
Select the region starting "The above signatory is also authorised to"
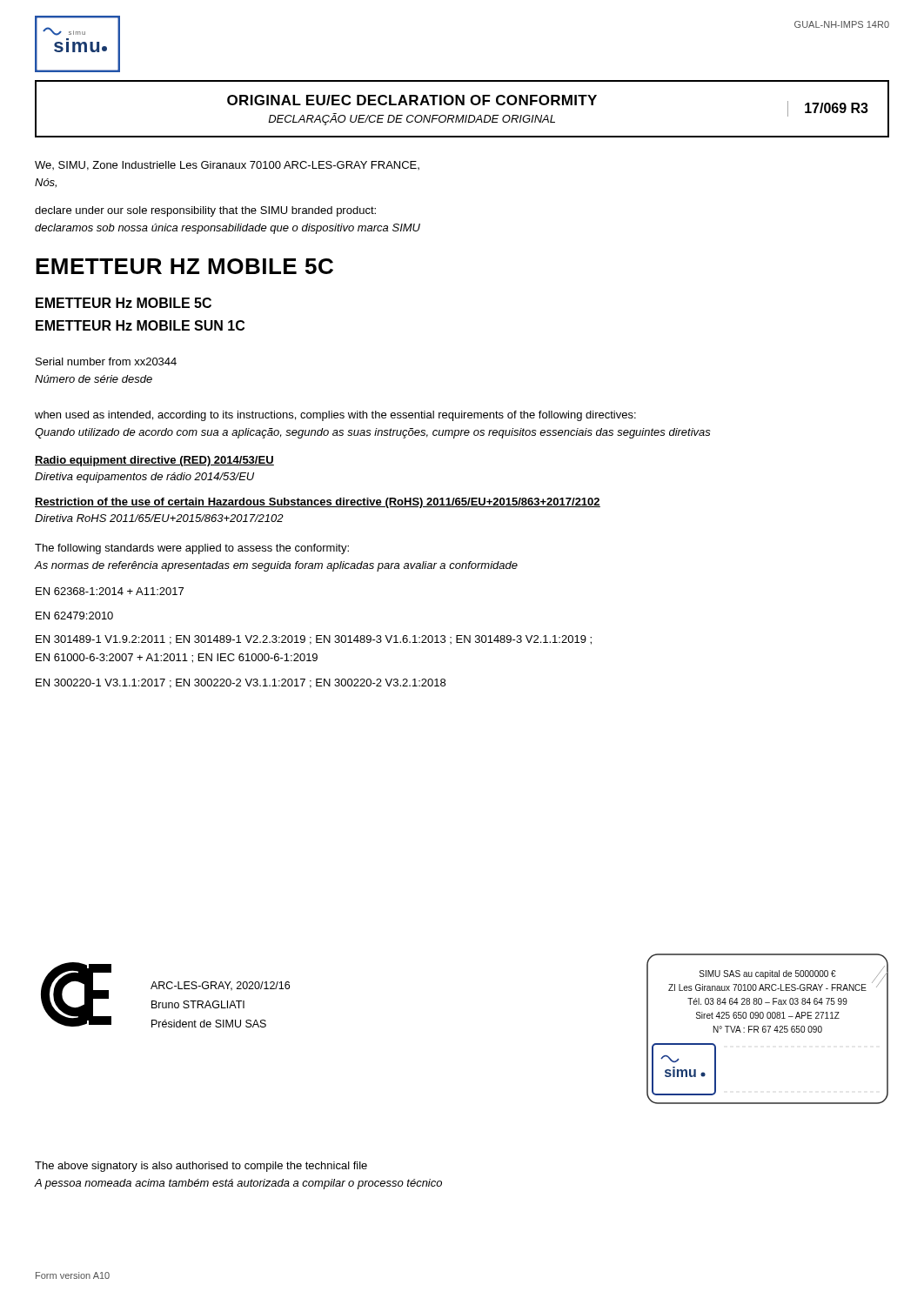(201, 1167)
